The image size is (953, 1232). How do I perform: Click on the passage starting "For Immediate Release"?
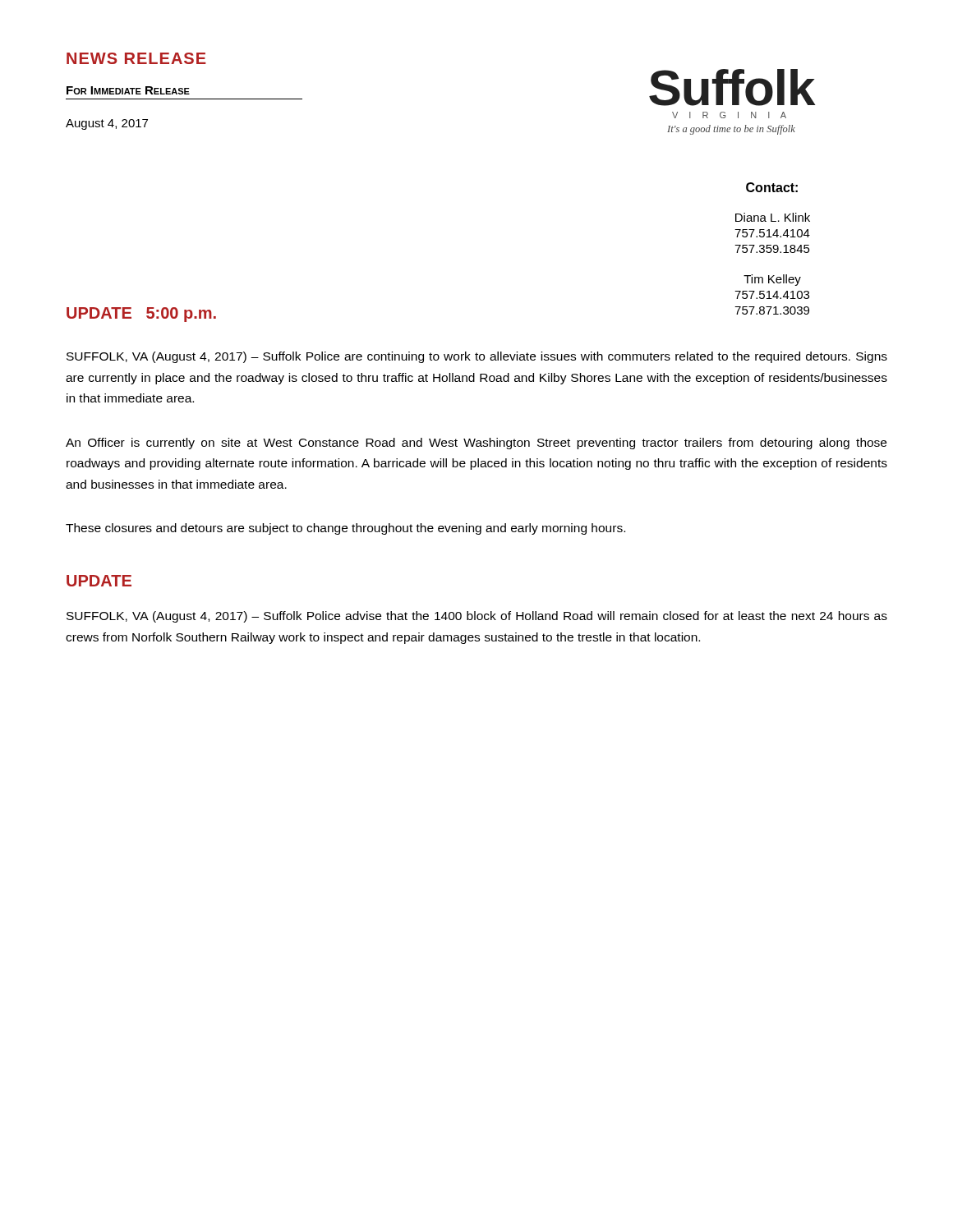coord(184,90)
